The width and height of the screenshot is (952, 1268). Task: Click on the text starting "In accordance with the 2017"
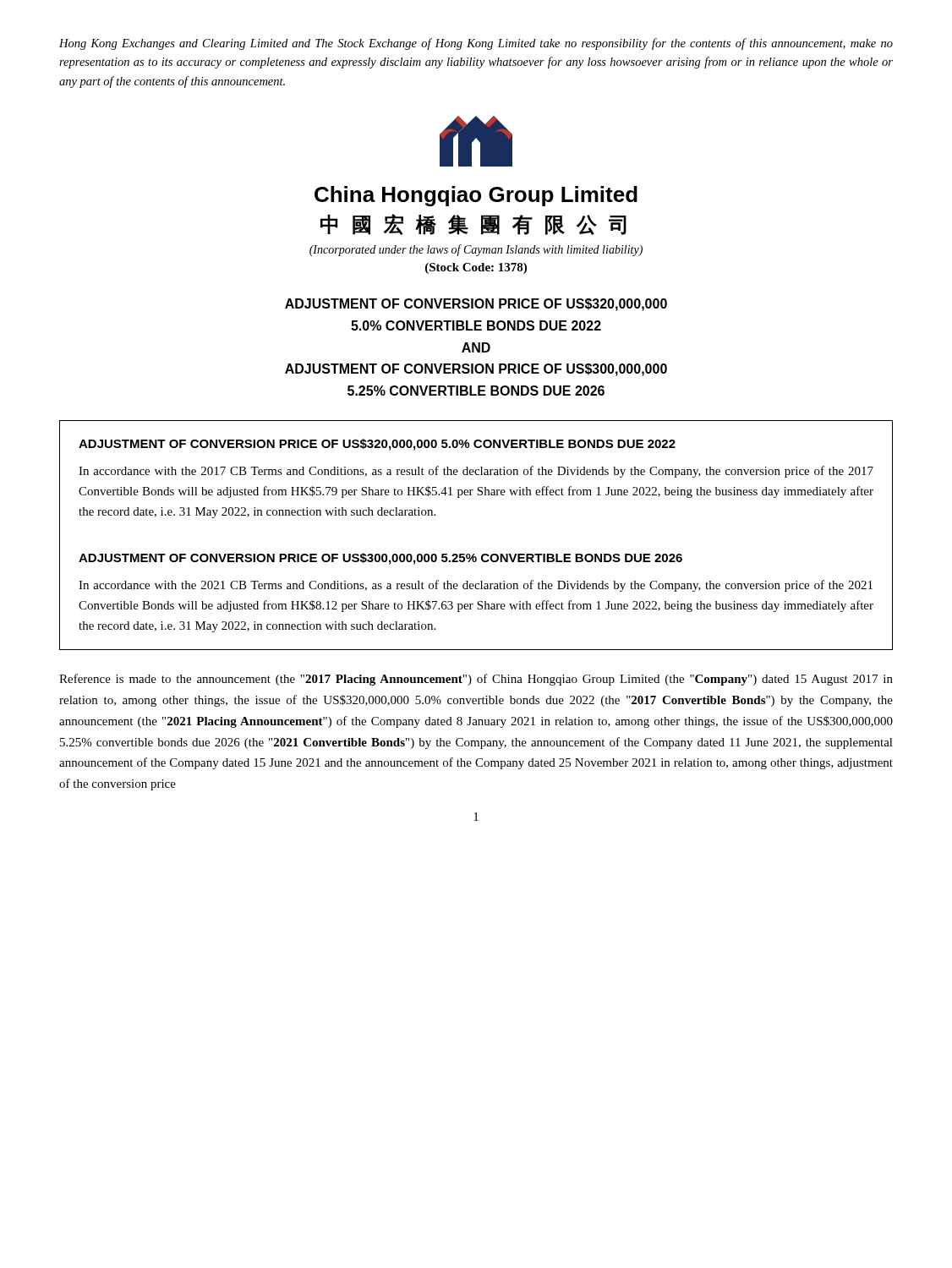(x=476, y=491)
